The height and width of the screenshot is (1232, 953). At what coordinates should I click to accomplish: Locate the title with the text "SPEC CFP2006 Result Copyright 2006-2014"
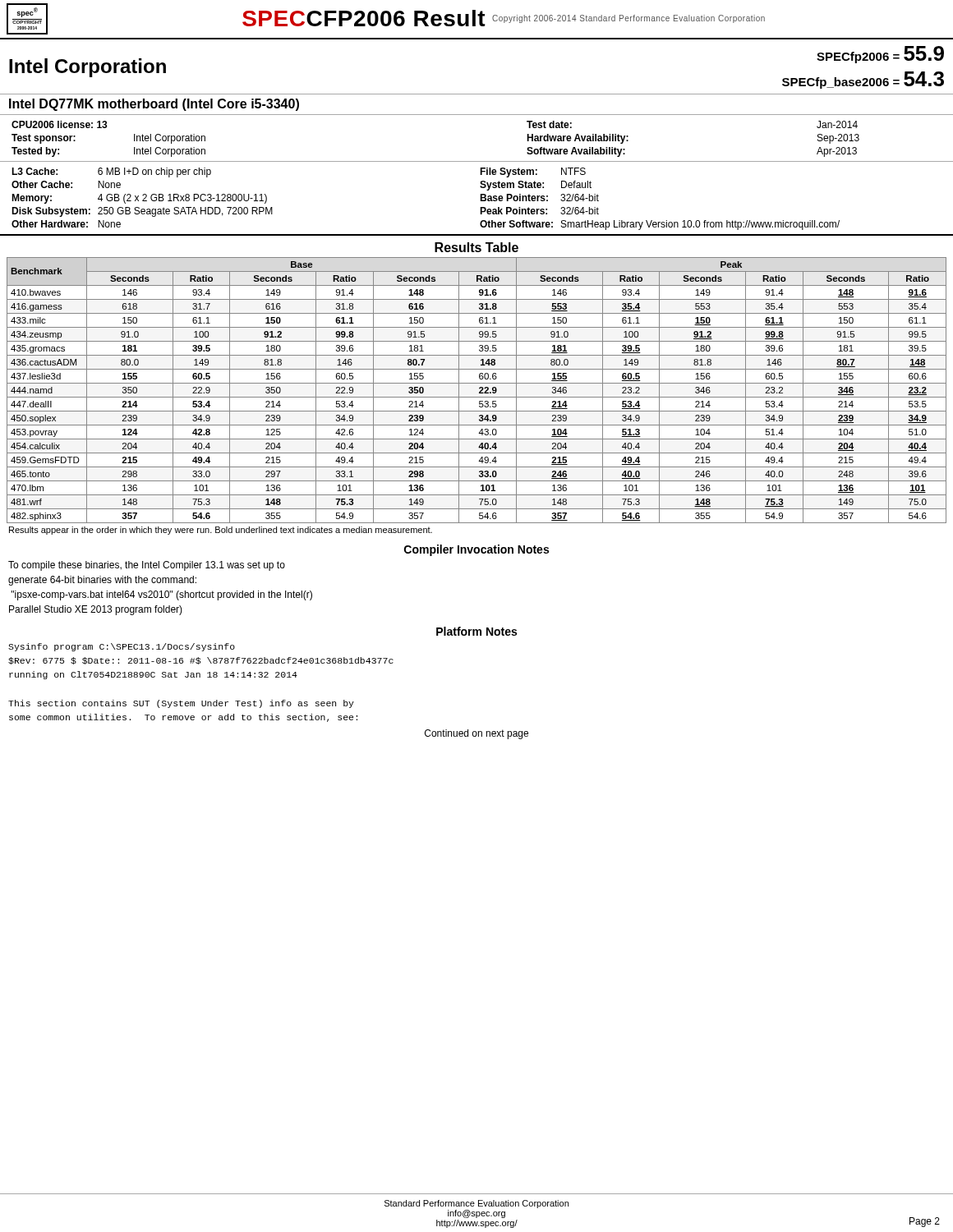click(504, 19)
